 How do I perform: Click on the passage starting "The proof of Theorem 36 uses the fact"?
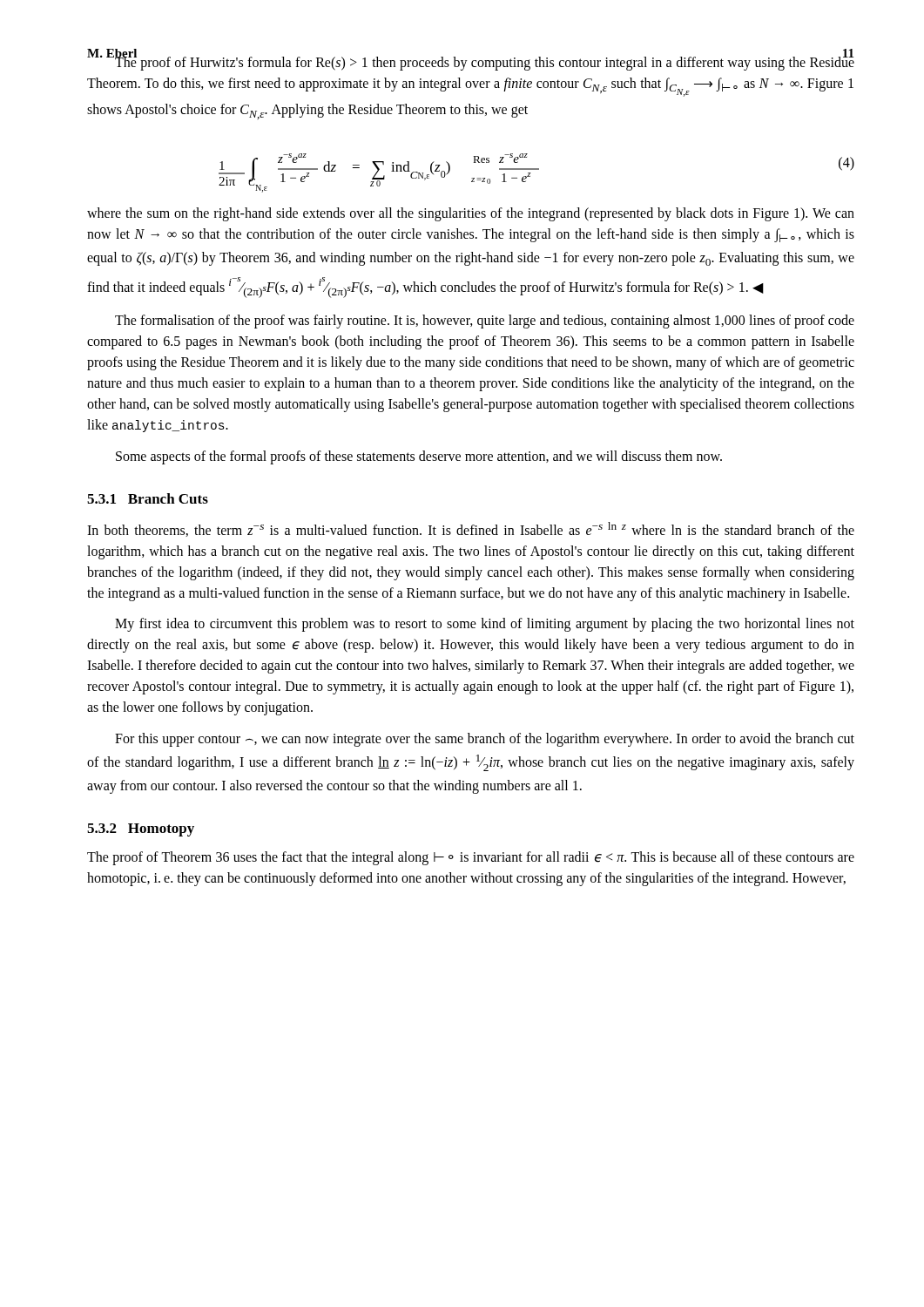coord(471,868)
